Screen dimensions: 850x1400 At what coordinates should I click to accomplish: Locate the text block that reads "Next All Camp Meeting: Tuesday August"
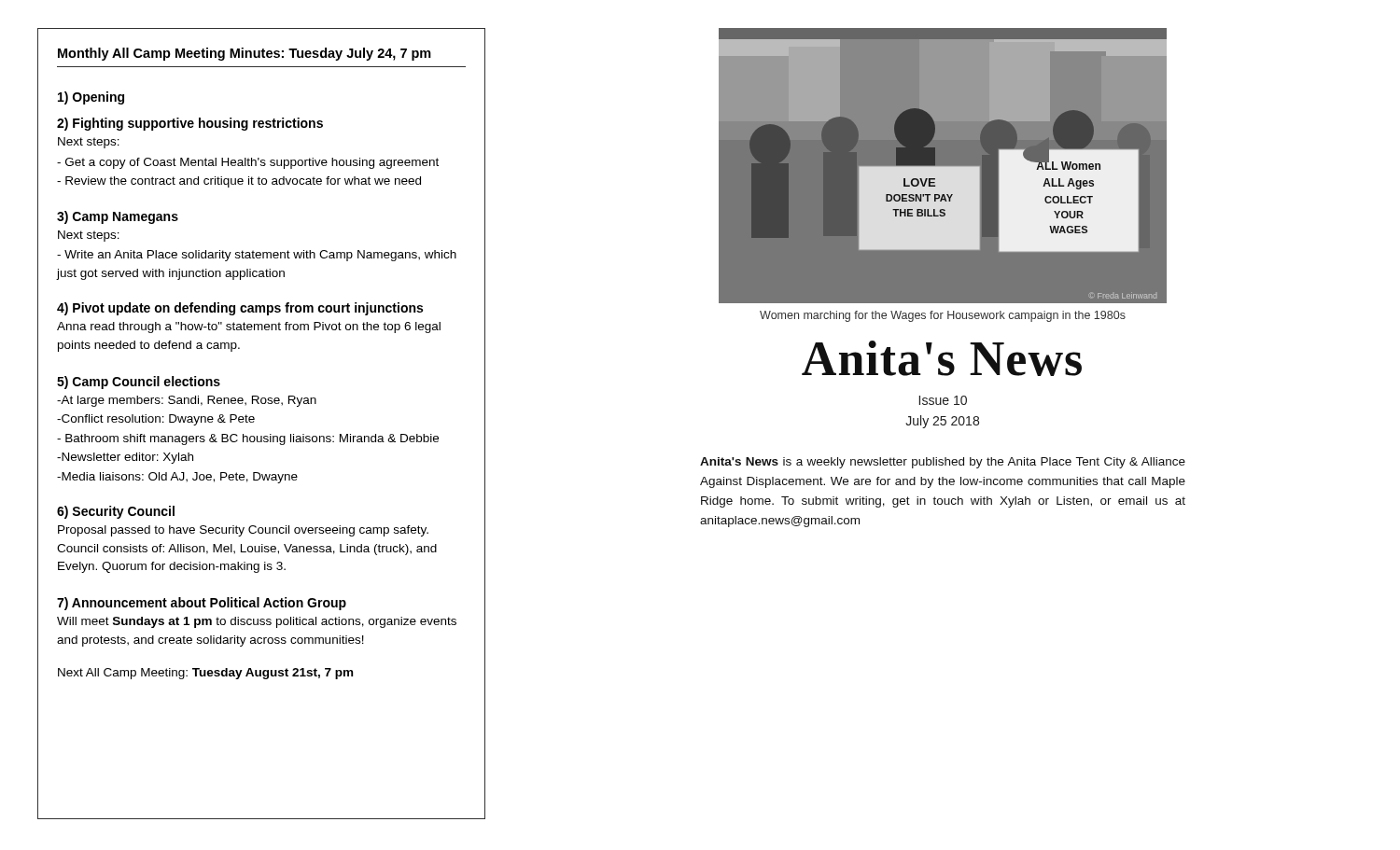[x=205, y=672]
